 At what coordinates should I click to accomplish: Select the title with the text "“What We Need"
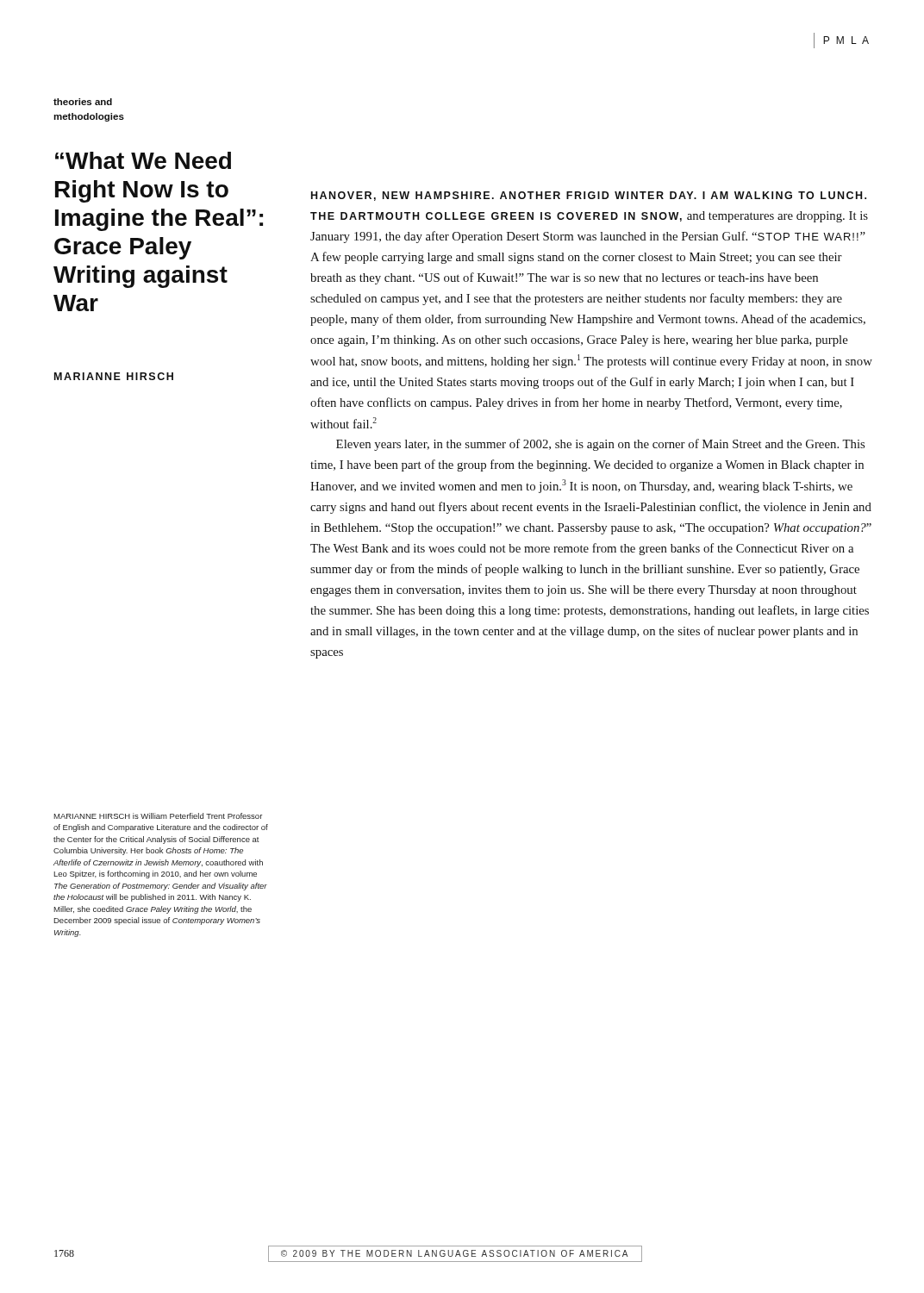point(165,232)
